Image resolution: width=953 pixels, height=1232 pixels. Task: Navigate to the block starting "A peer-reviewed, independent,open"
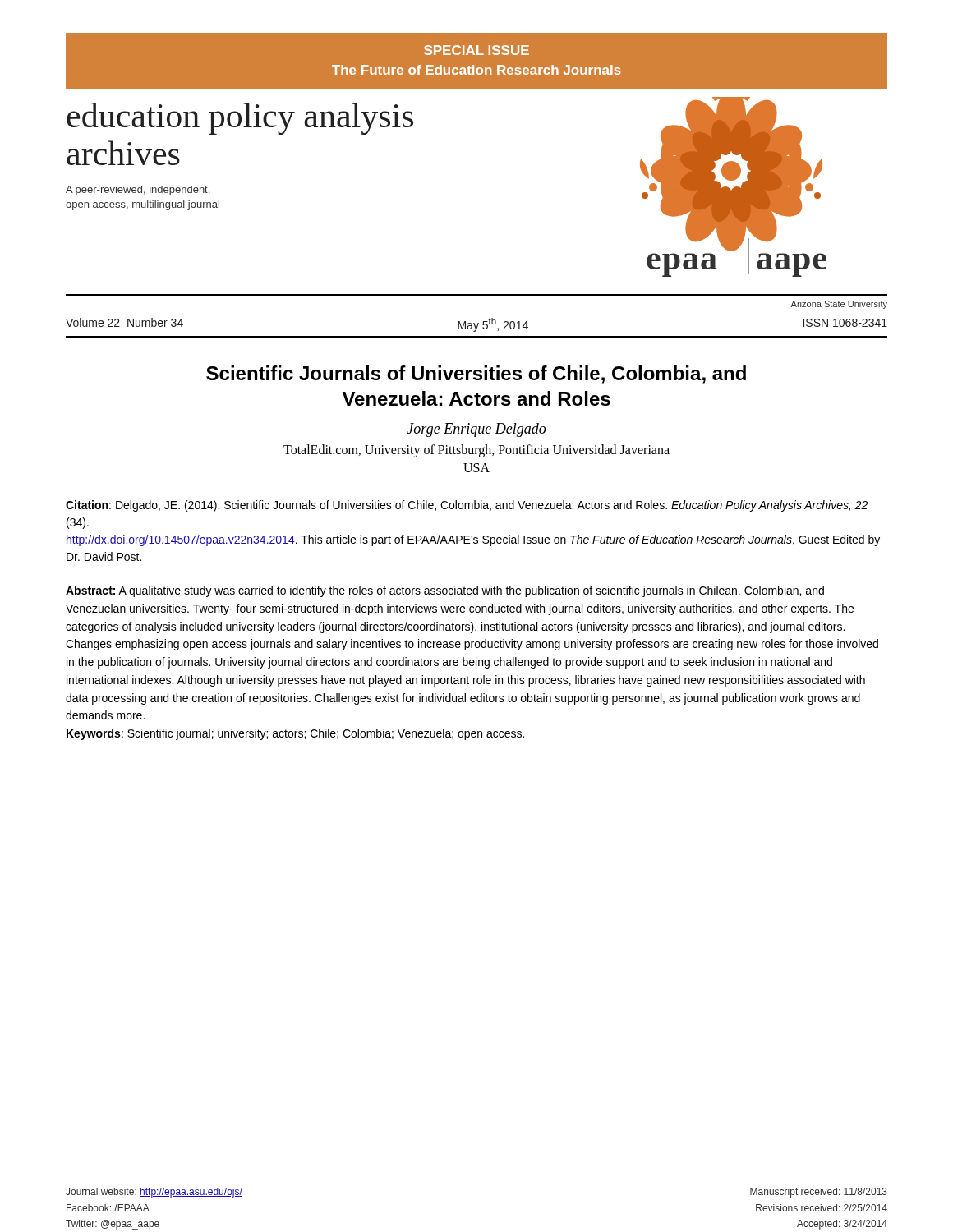click(x=138, y=191)
